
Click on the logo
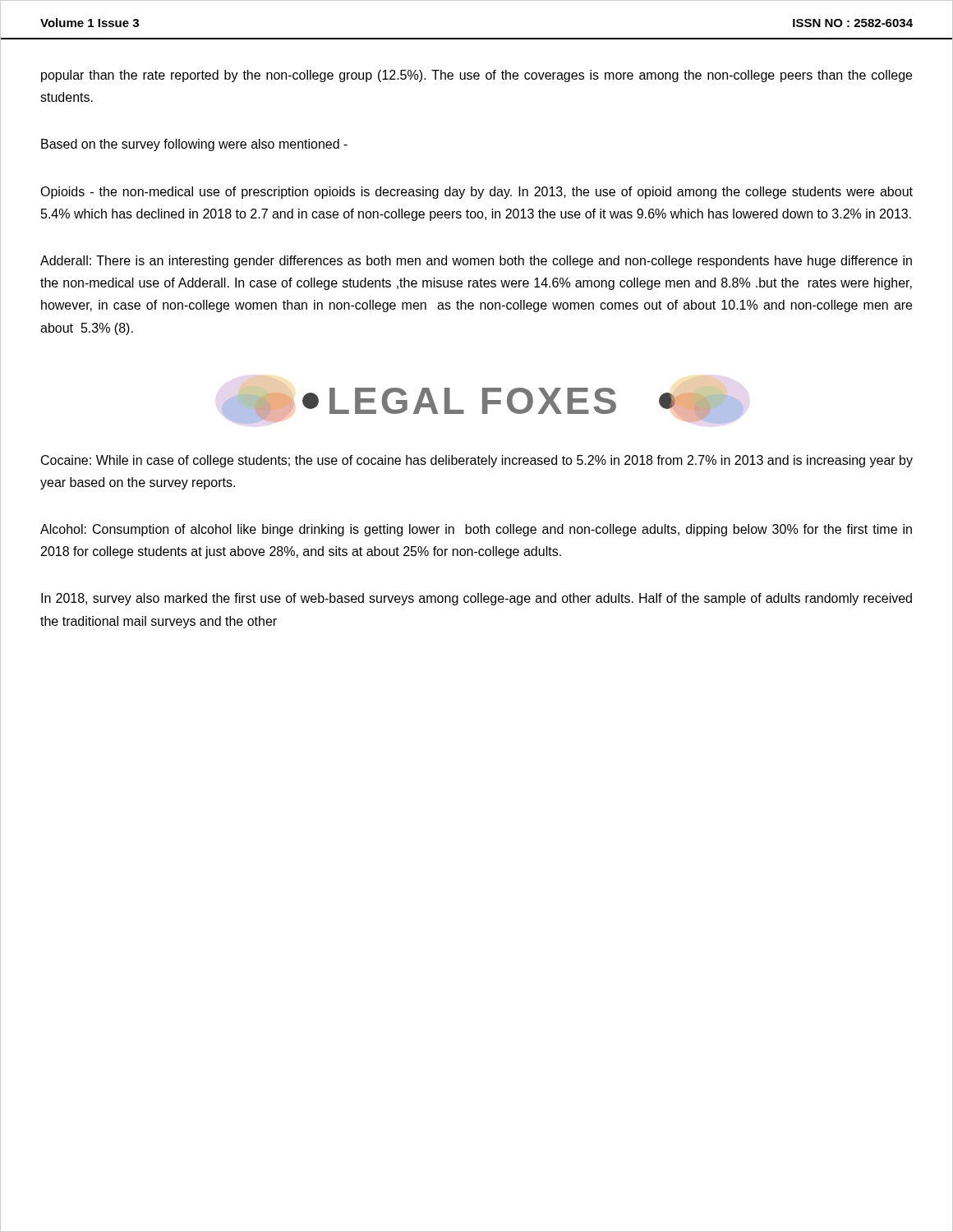coord(476,401)
